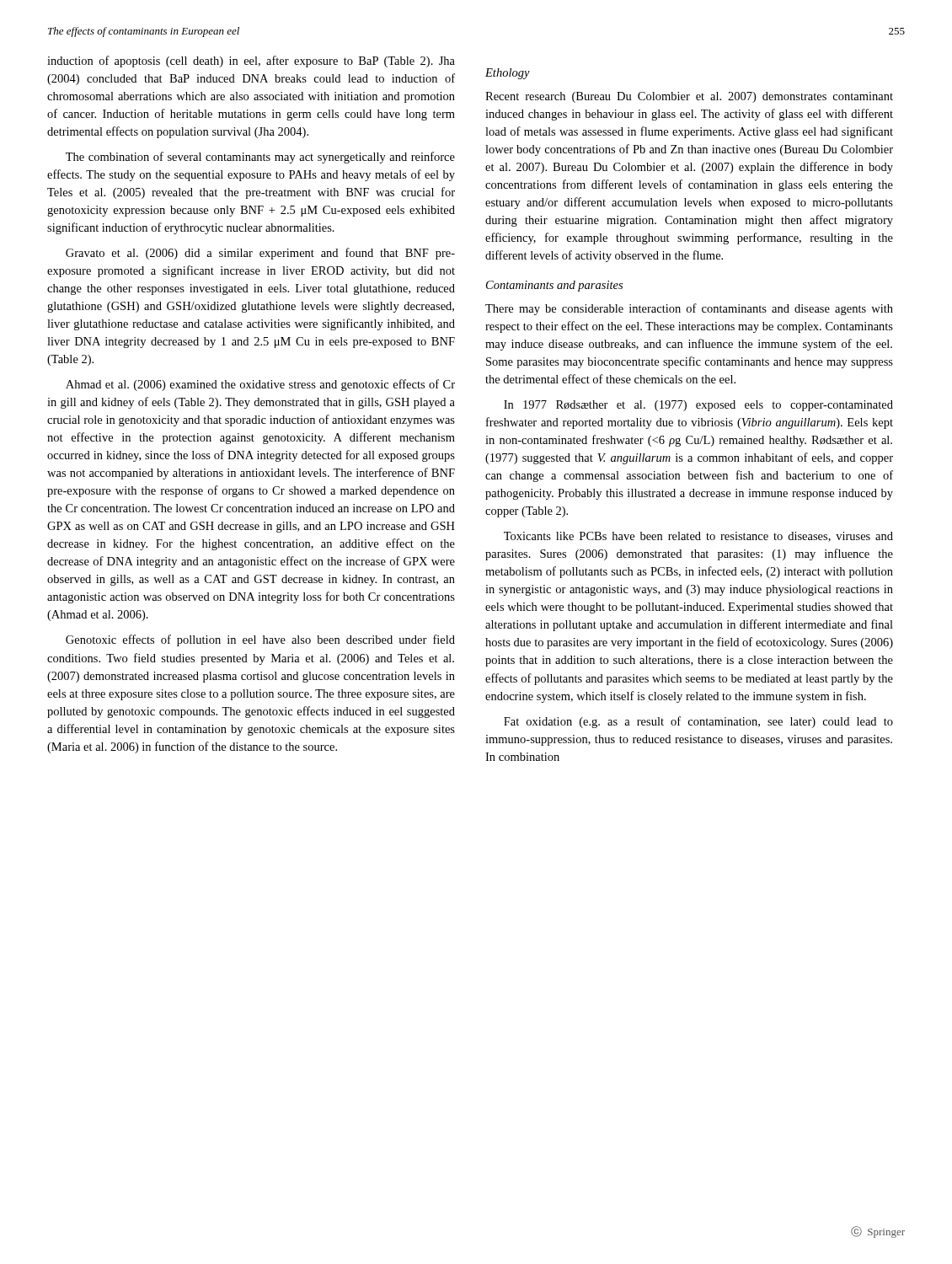Select the text block that reads "Recent research (Bureau Du Colombier et al. 2007)"
The image size is (952, 1264).
point(689,176)
